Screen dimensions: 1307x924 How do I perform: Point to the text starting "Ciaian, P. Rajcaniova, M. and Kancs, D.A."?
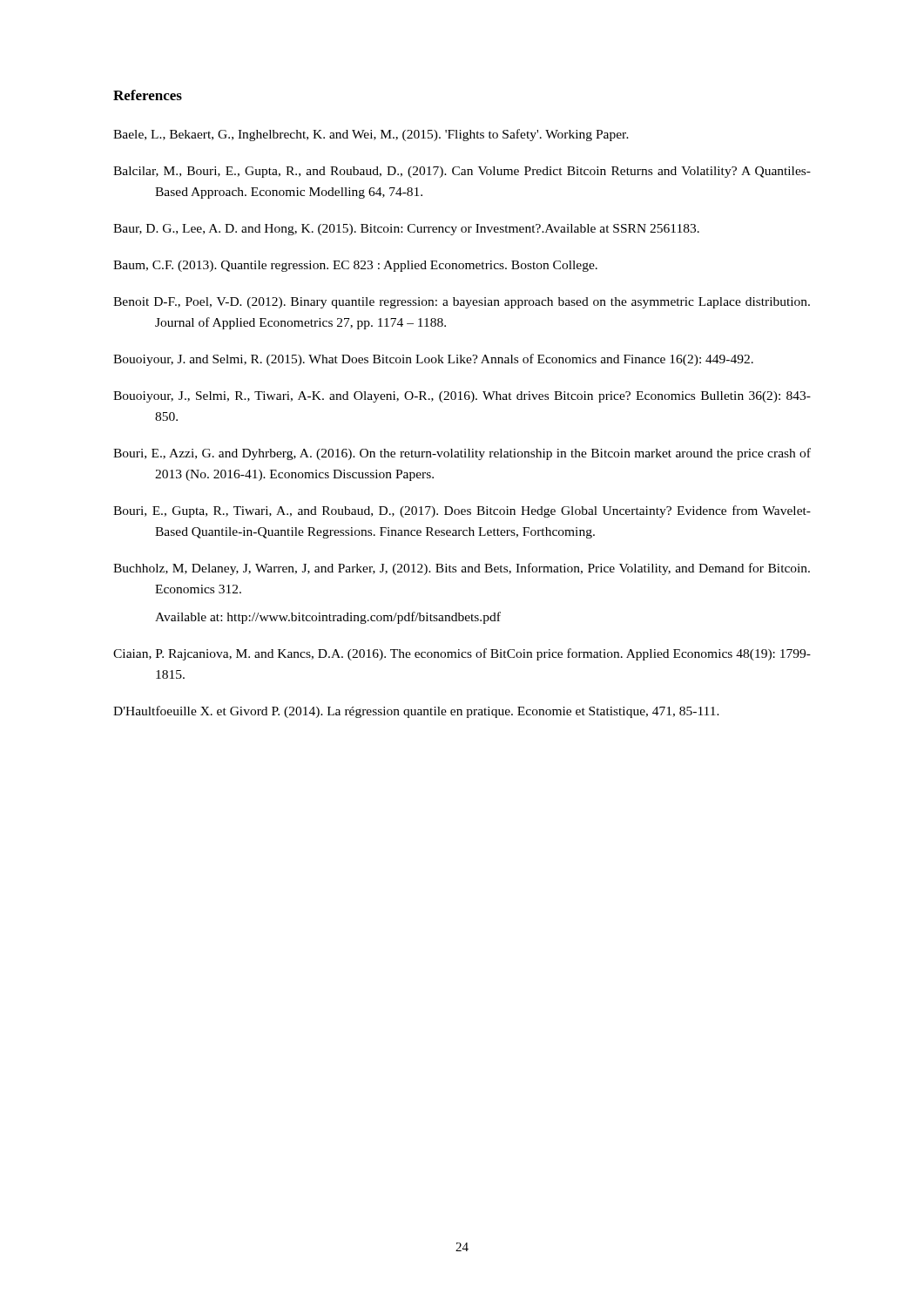(462, 664)
